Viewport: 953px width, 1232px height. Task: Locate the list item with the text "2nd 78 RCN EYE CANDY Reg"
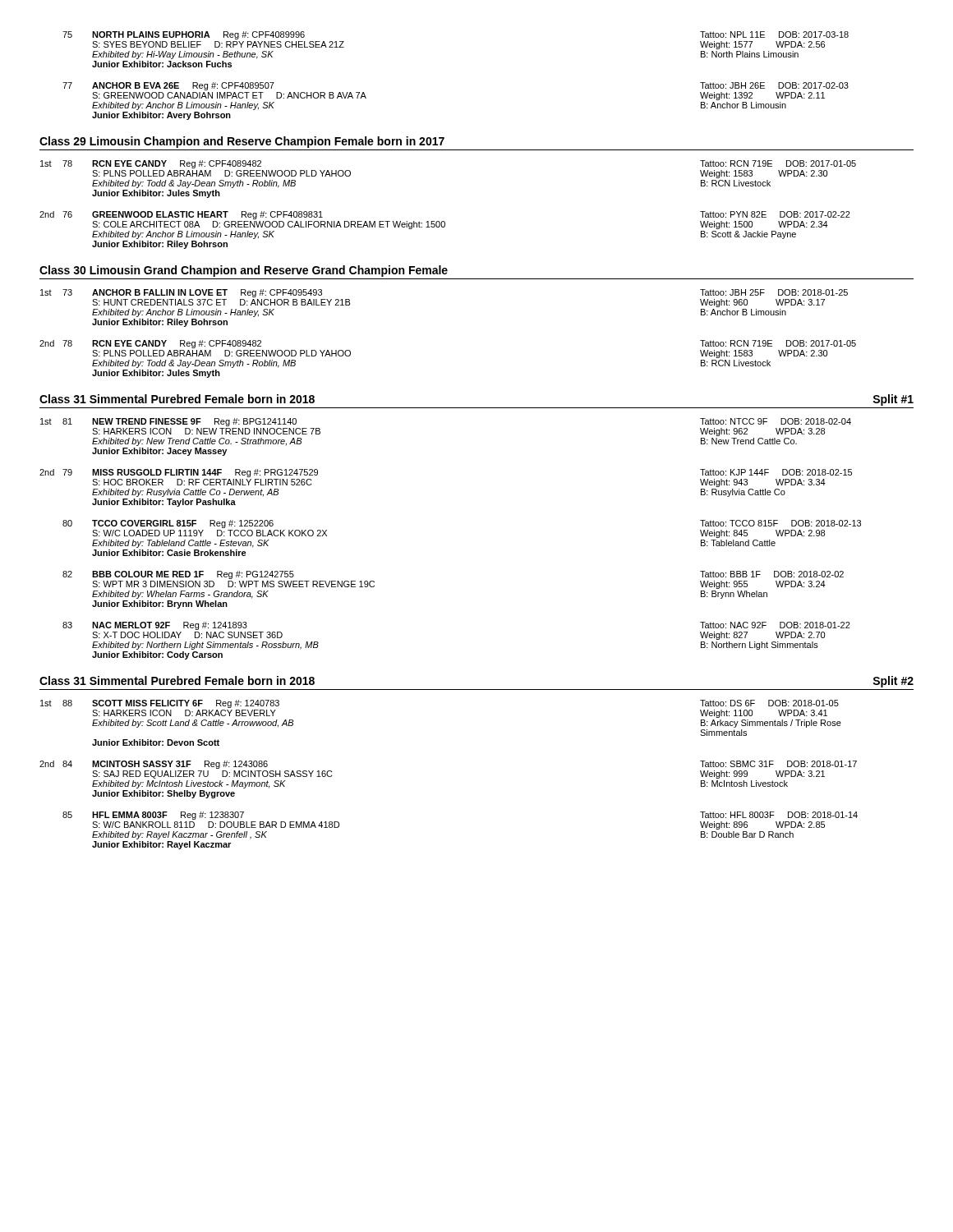(46, 344)
